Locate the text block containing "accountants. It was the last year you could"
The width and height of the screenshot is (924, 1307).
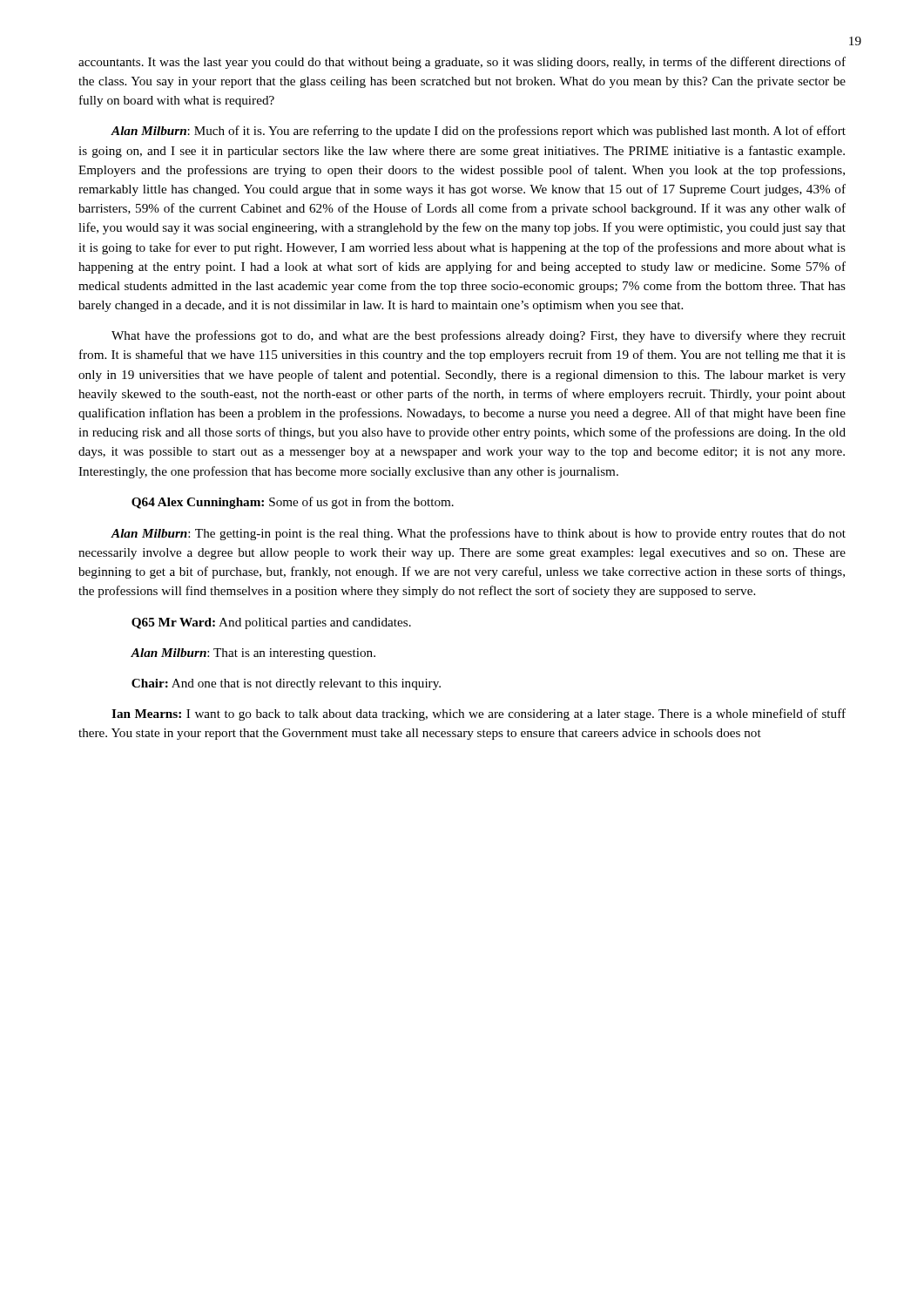click(x=462, y=81)
